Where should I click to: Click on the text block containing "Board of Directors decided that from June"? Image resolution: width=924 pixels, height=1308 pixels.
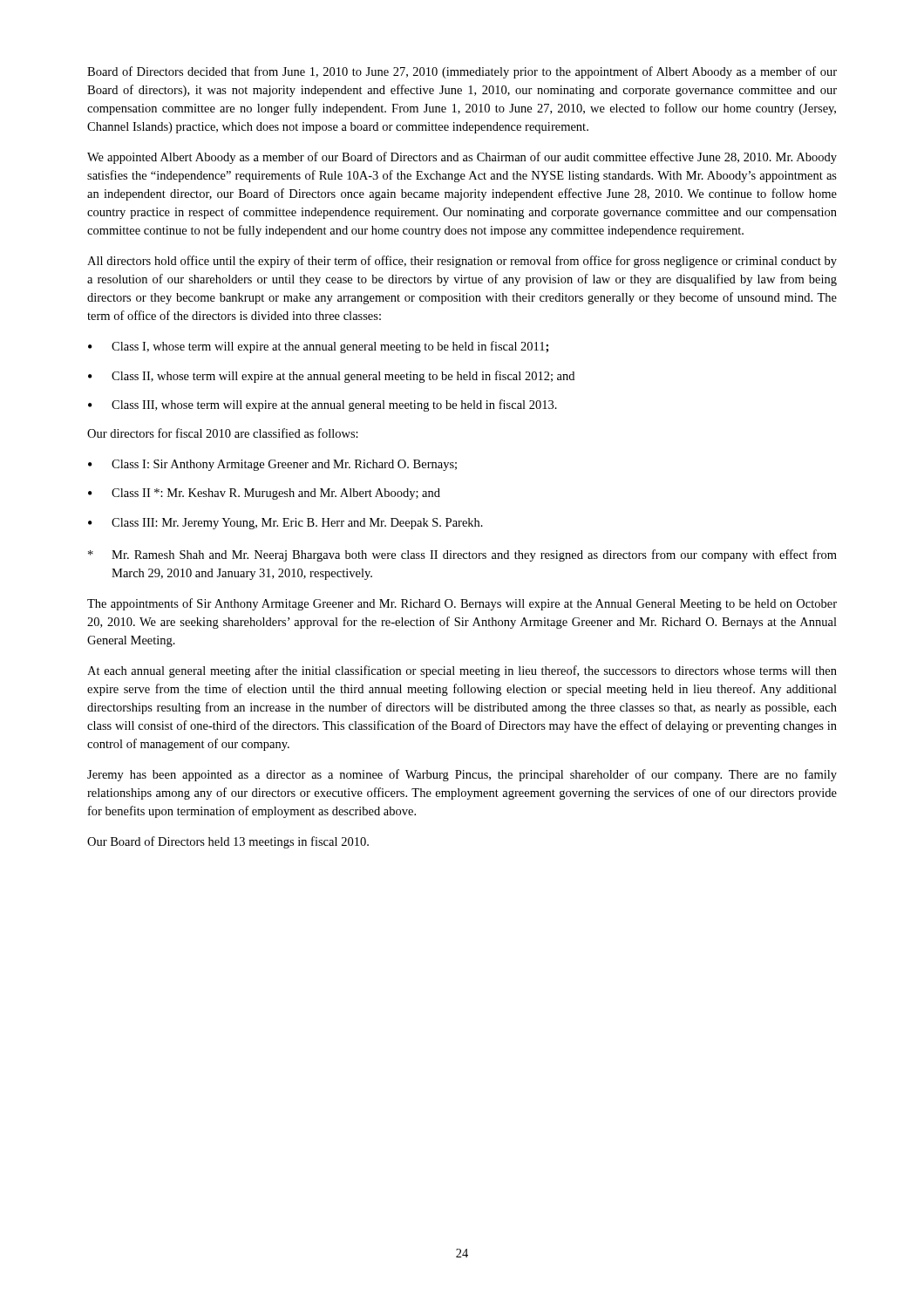(462, 99)
